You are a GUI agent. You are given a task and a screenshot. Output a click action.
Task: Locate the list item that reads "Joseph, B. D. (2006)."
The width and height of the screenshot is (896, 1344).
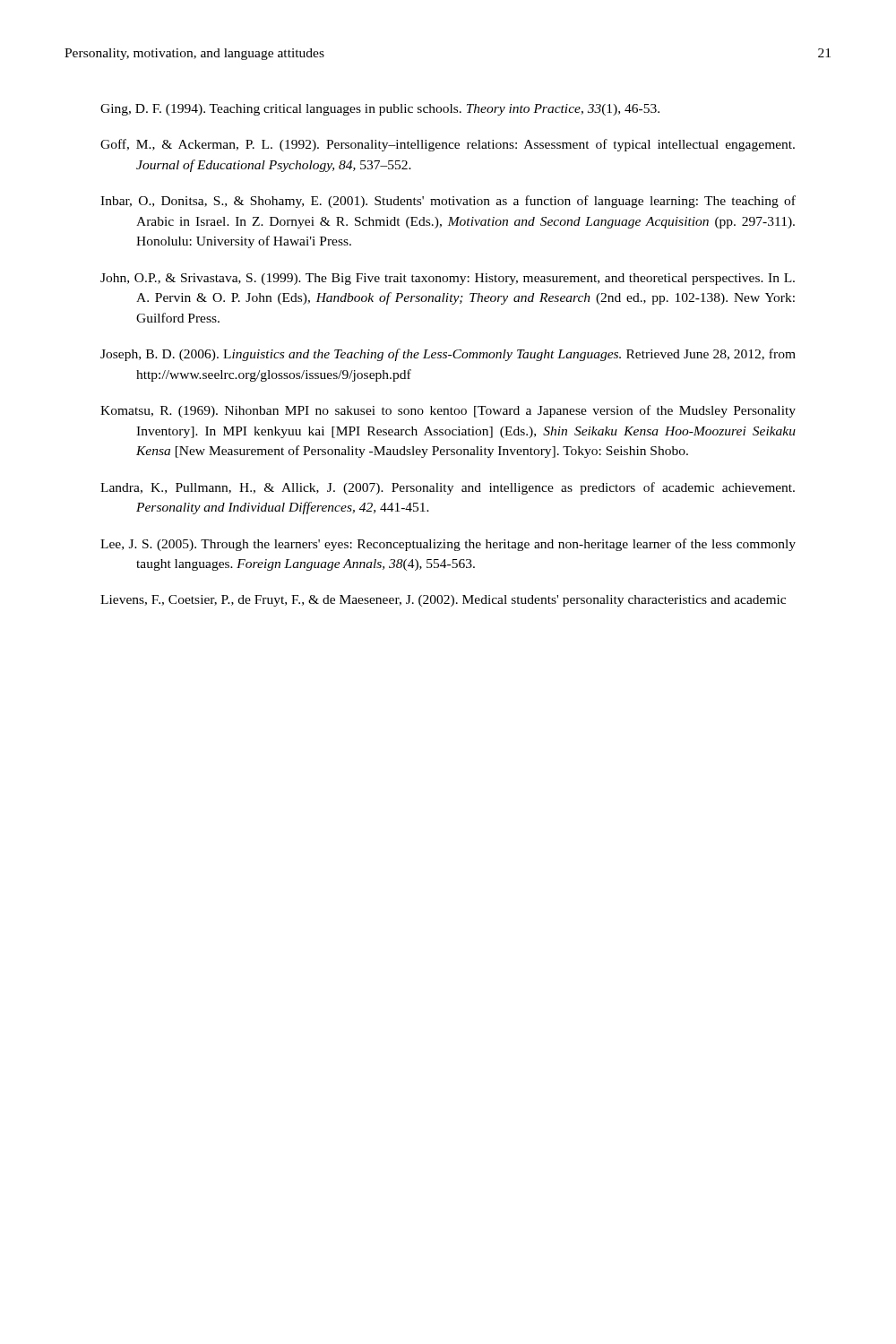coord(448,364)
